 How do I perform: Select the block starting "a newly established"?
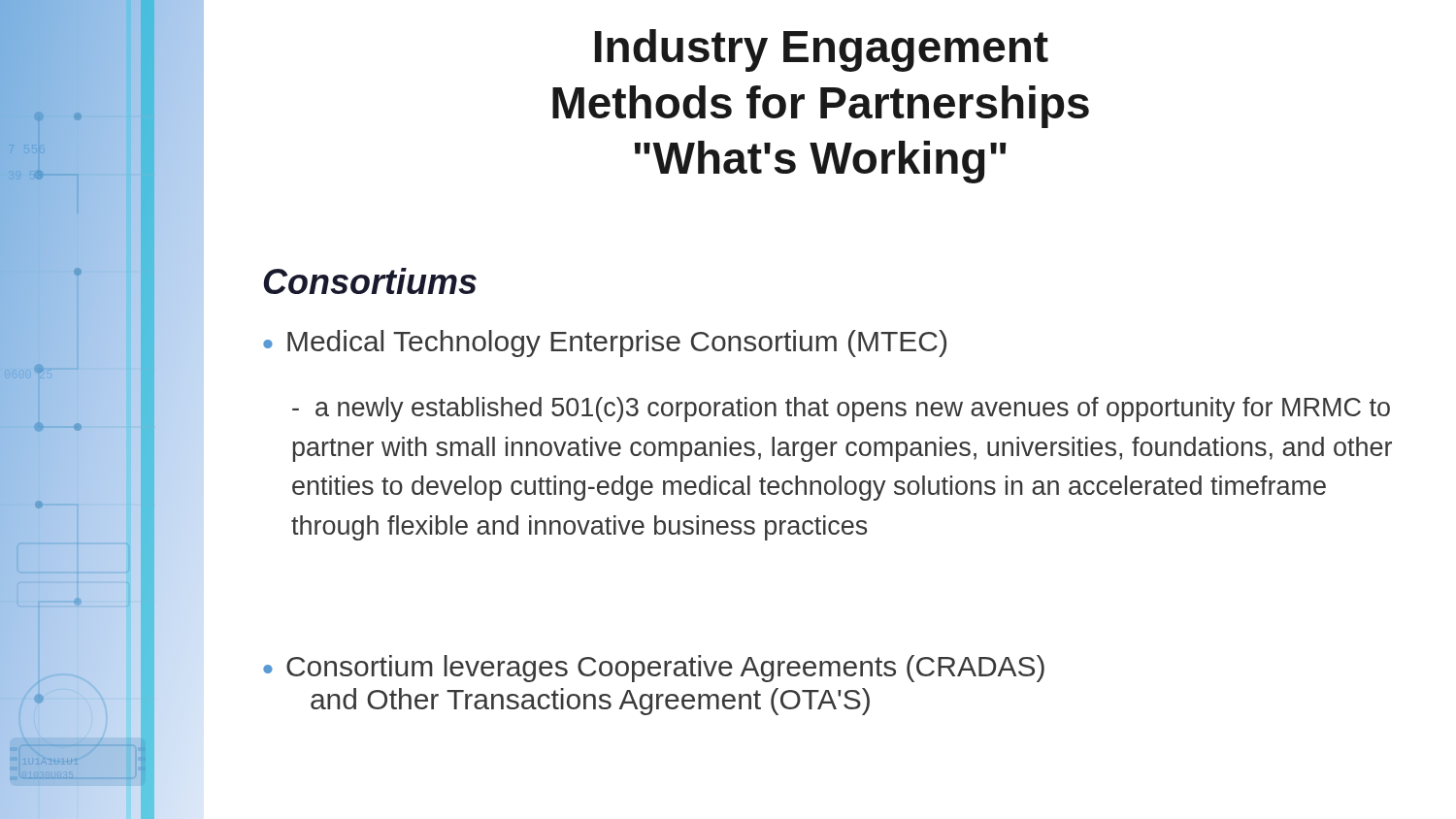point(830,467)
